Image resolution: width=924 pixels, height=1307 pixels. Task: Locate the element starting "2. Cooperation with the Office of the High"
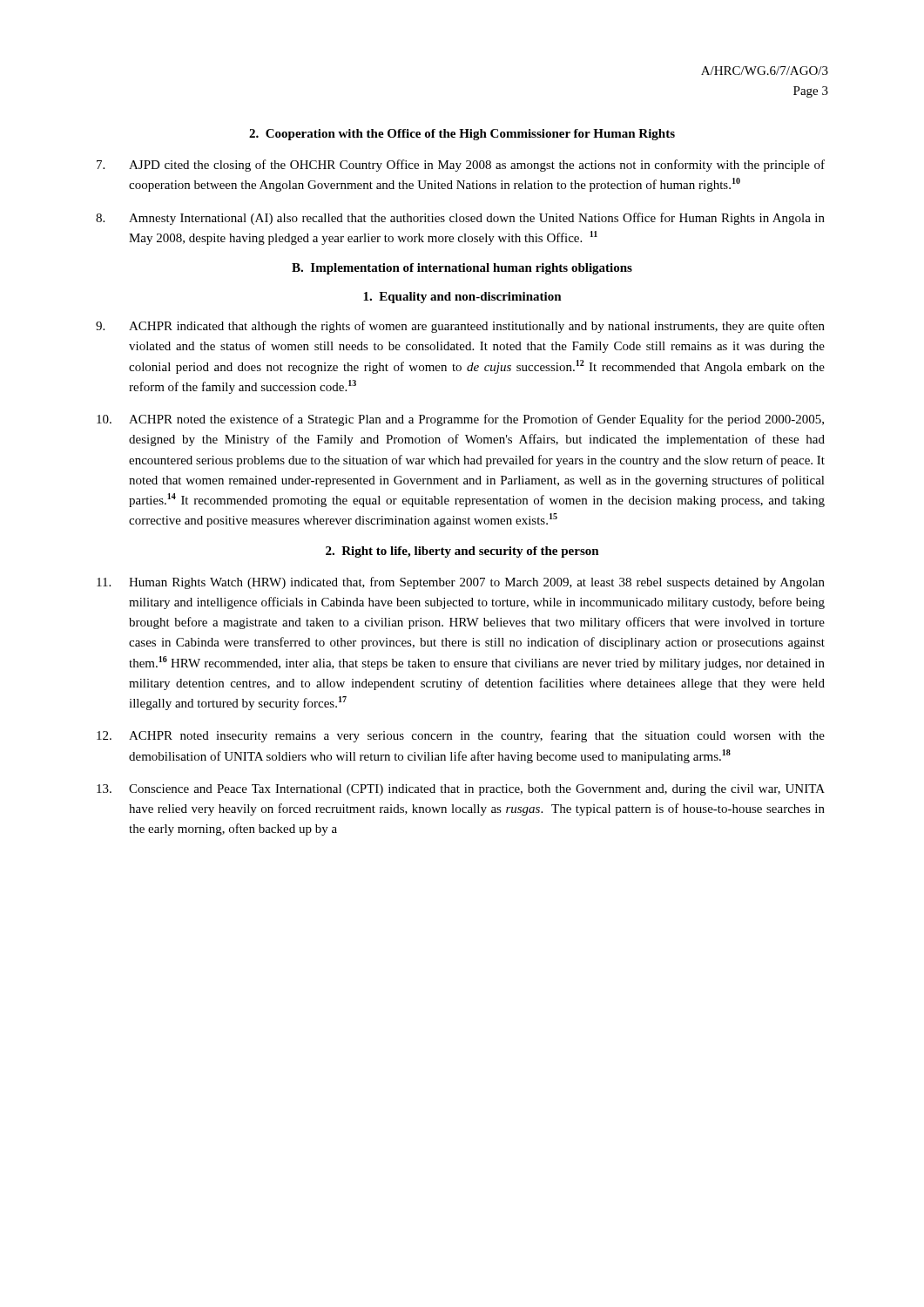point(462,133)
